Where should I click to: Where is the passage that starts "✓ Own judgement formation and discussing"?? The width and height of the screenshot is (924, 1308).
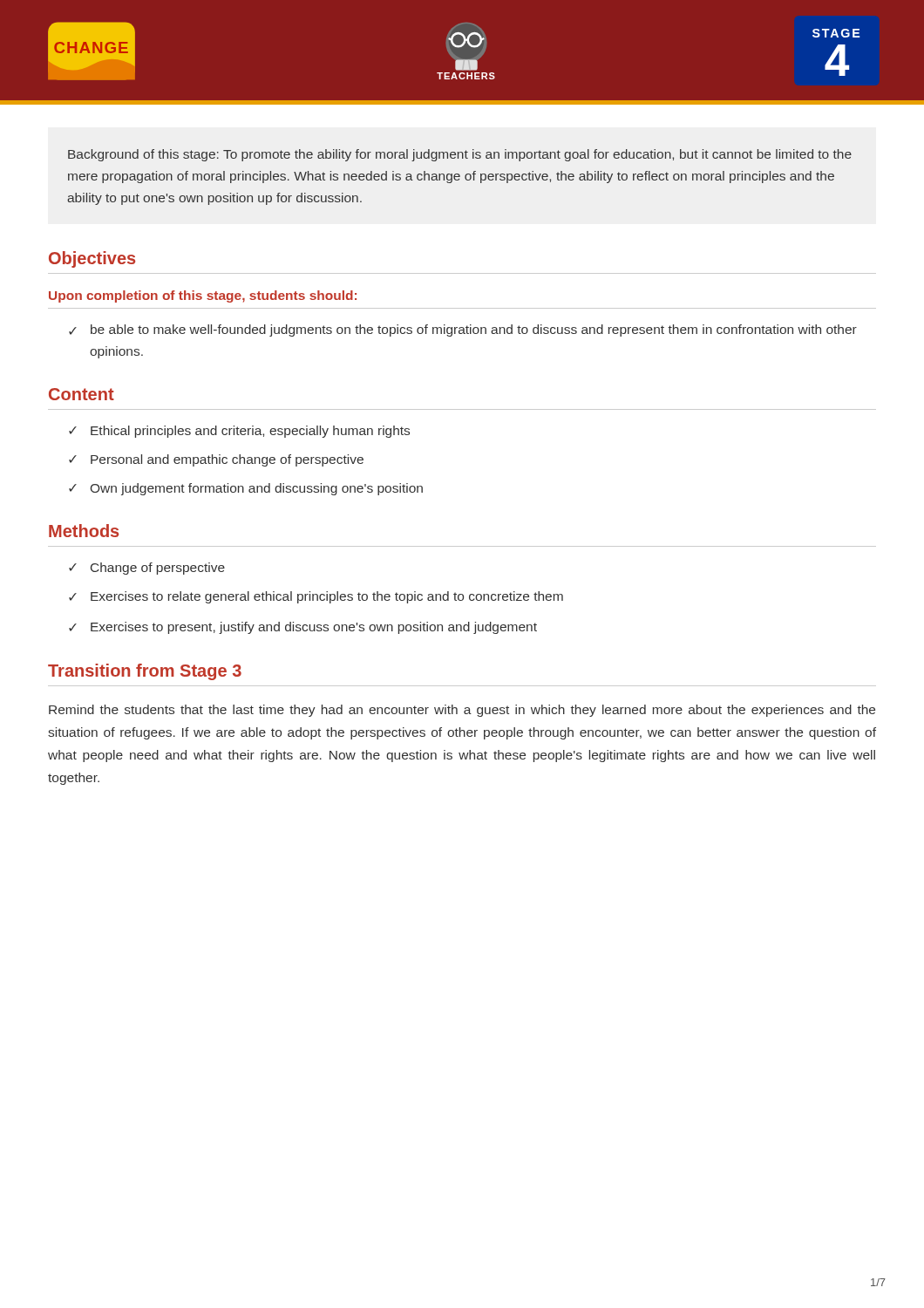245,489
